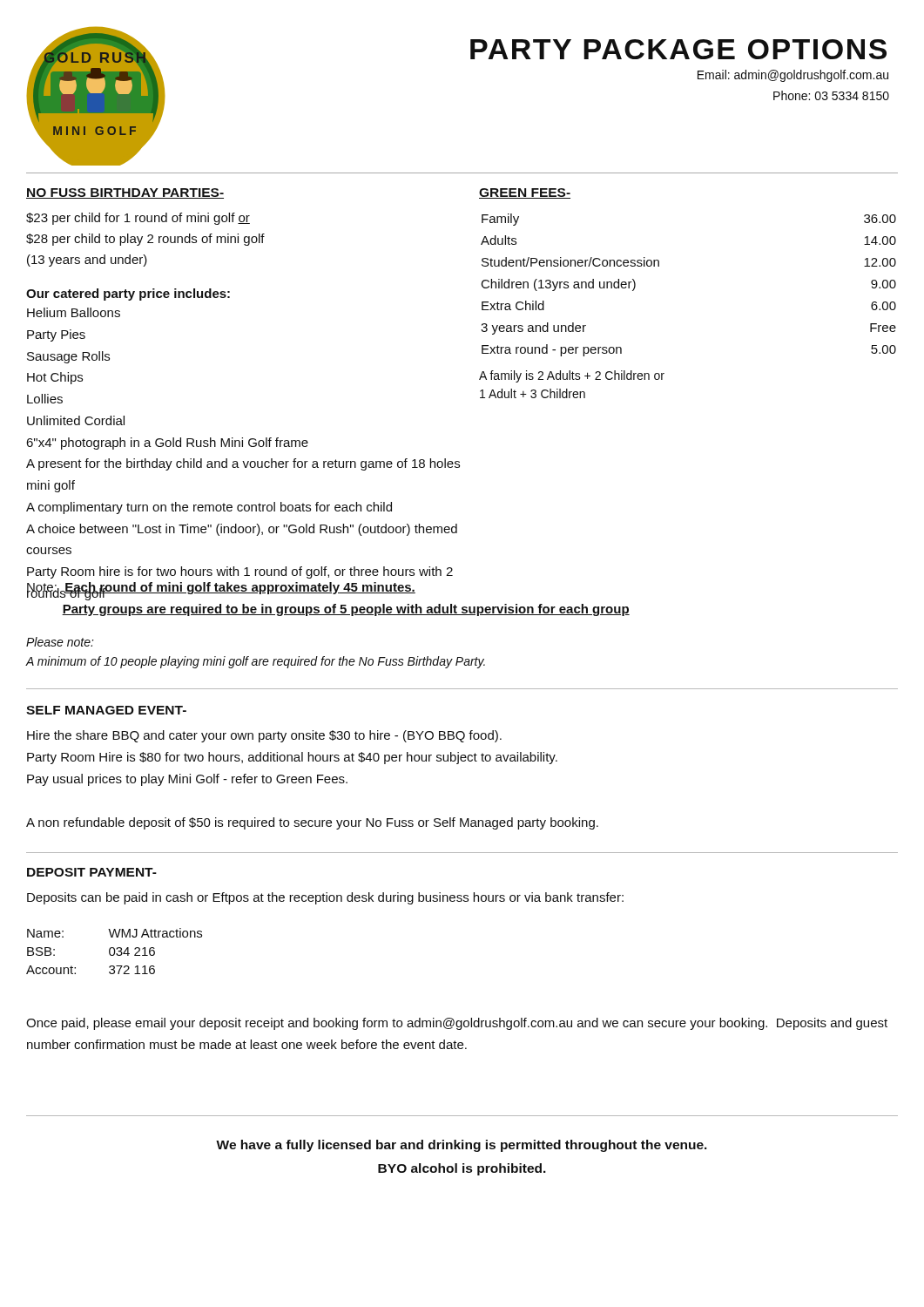Find the region starting "DEPOSIT PAYMENT-"
Viewport: 924px width, 1307px height.
[91, 872]
